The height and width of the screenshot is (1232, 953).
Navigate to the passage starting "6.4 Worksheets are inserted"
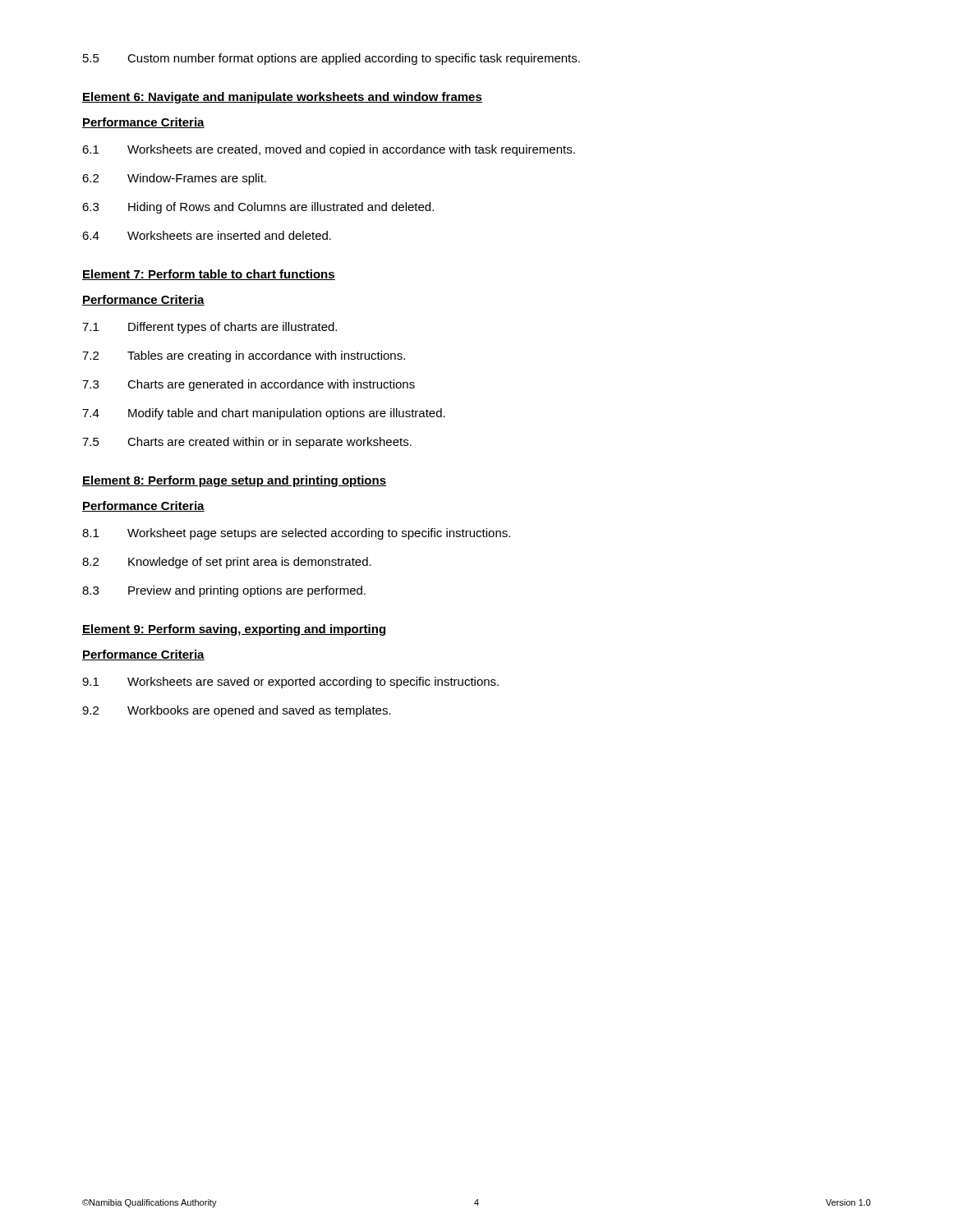[x=207, y=235]
